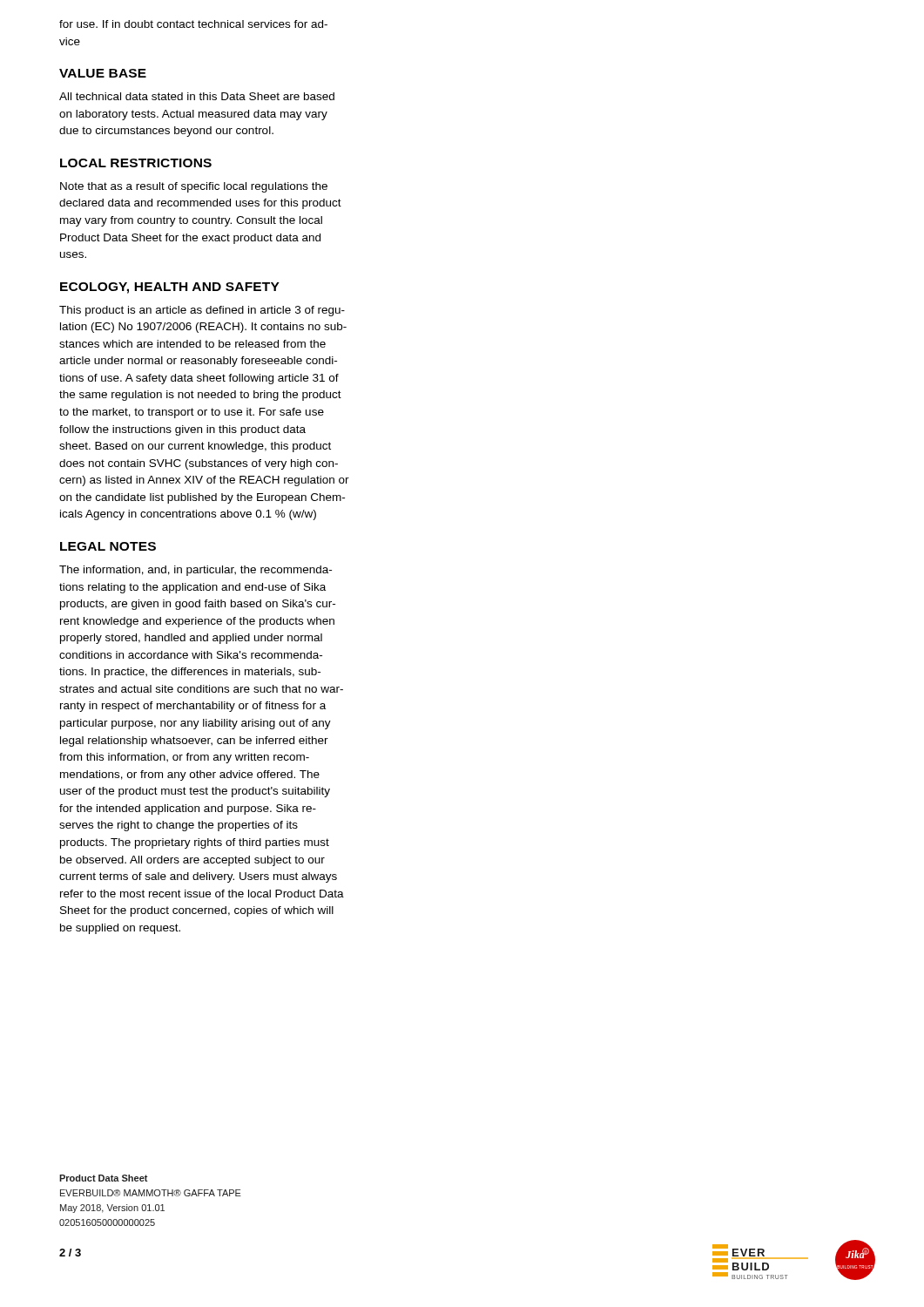Viewport: 924px width, 1307px height.
Task: Locate the text "ECOLOGY, HEALTH AND SAFETY"
Action: 169,286
